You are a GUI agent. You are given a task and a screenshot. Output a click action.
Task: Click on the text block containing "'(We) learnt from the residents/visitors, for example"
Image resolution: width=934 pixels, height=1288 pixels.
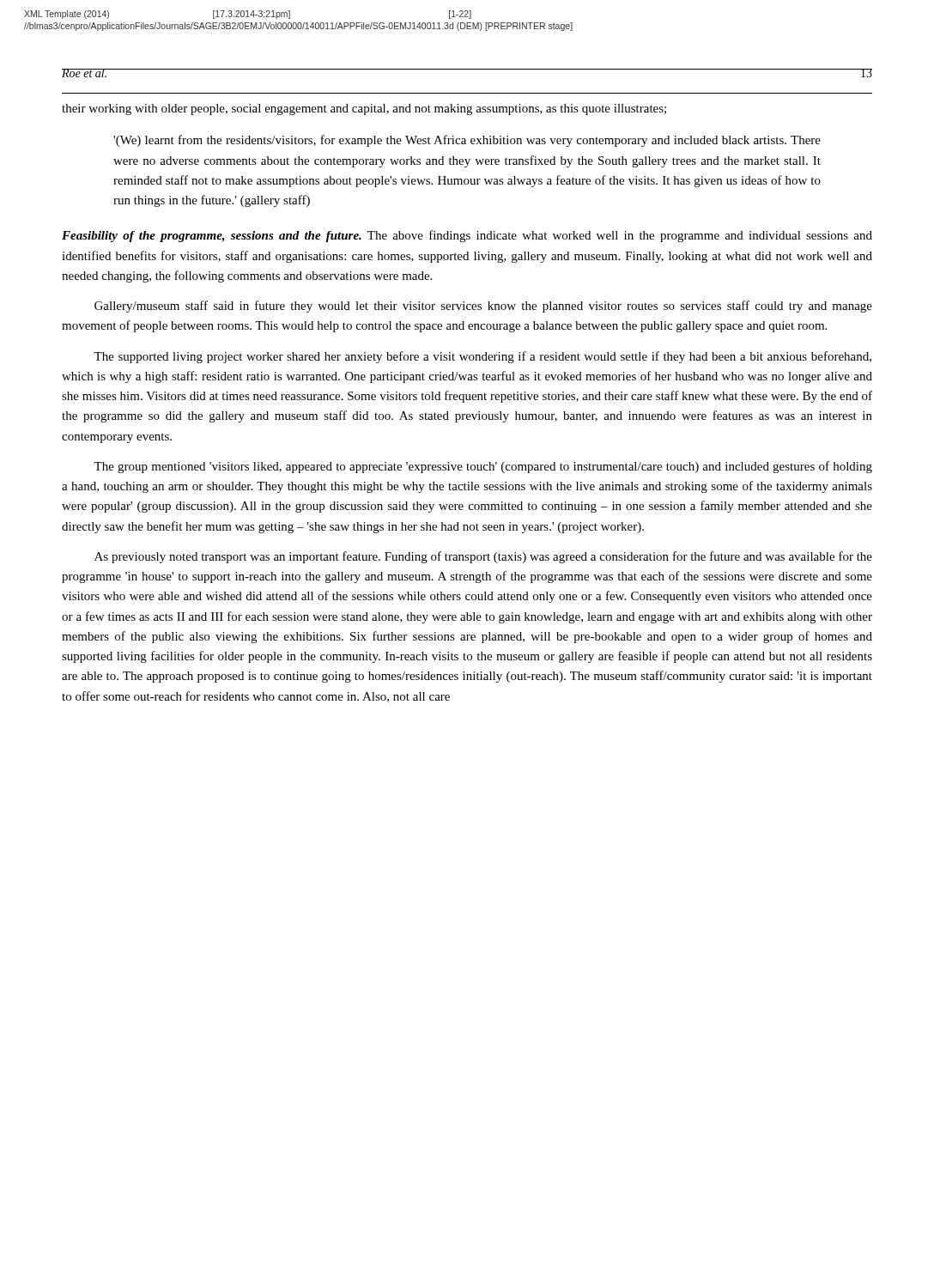click(467, 170)
